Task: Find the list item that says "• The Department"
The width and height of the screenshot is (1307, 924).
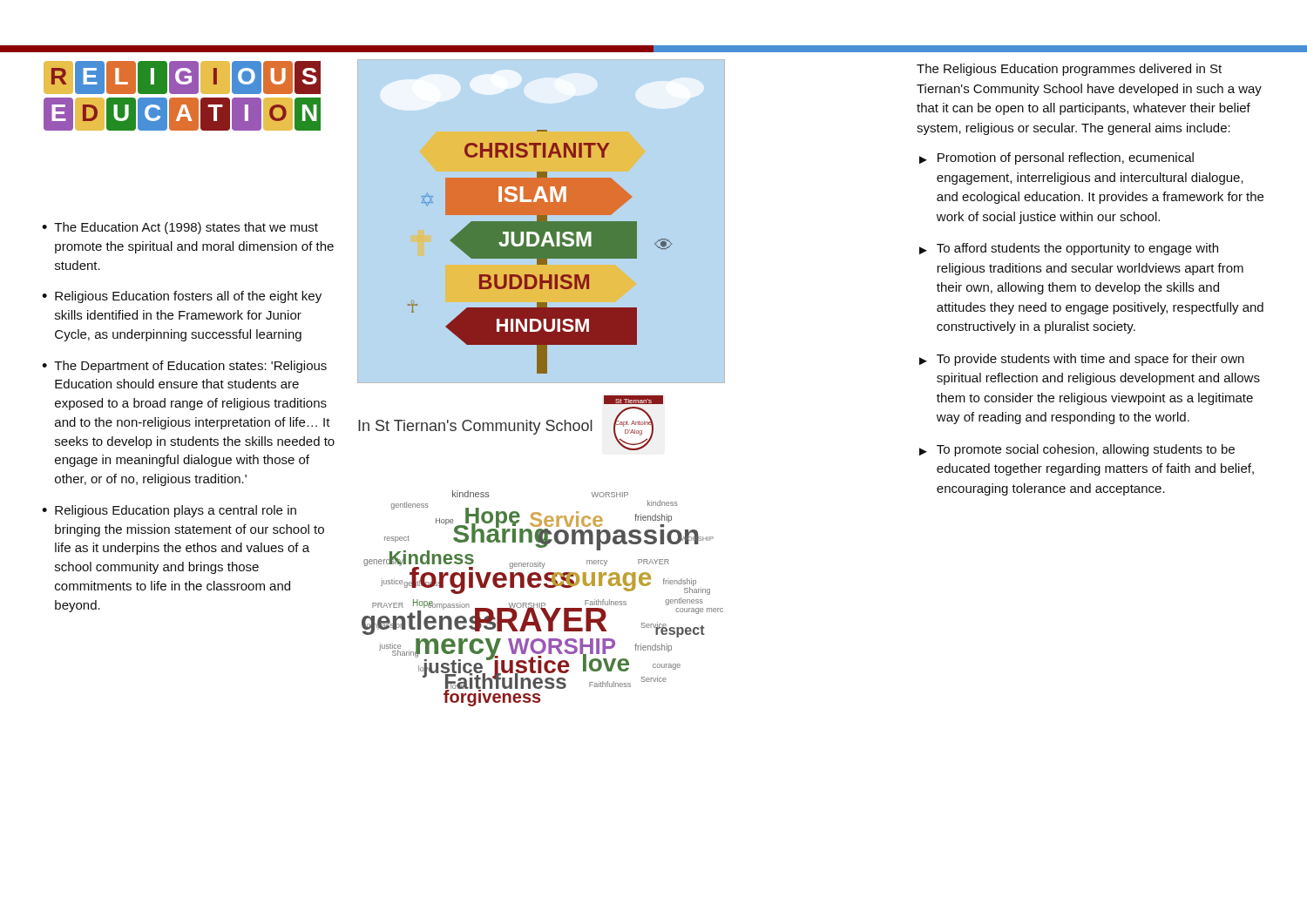Action: click(x=190, y=422)
